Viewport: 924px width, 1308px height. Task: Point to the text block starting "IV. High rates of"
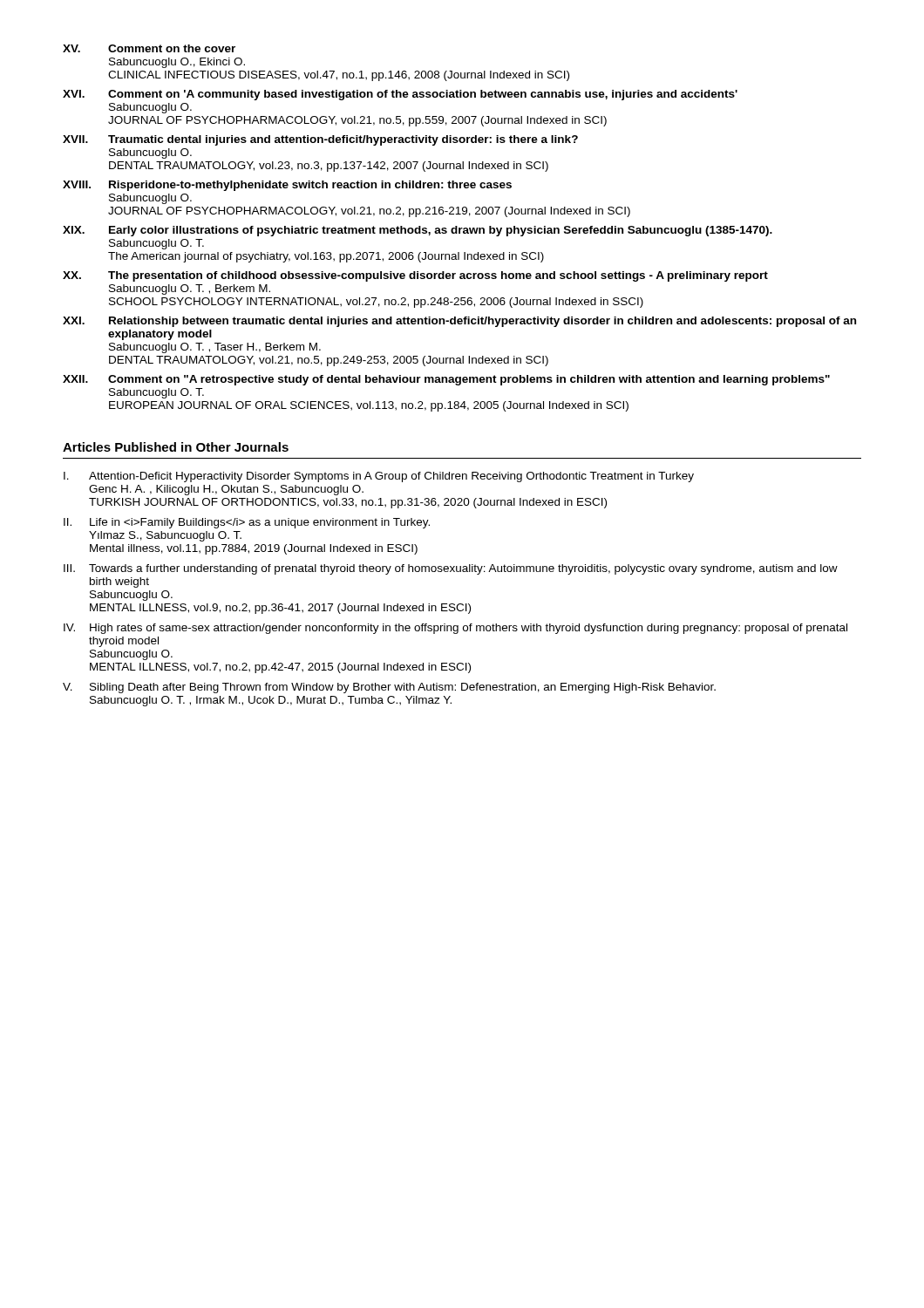pos(455,629)
